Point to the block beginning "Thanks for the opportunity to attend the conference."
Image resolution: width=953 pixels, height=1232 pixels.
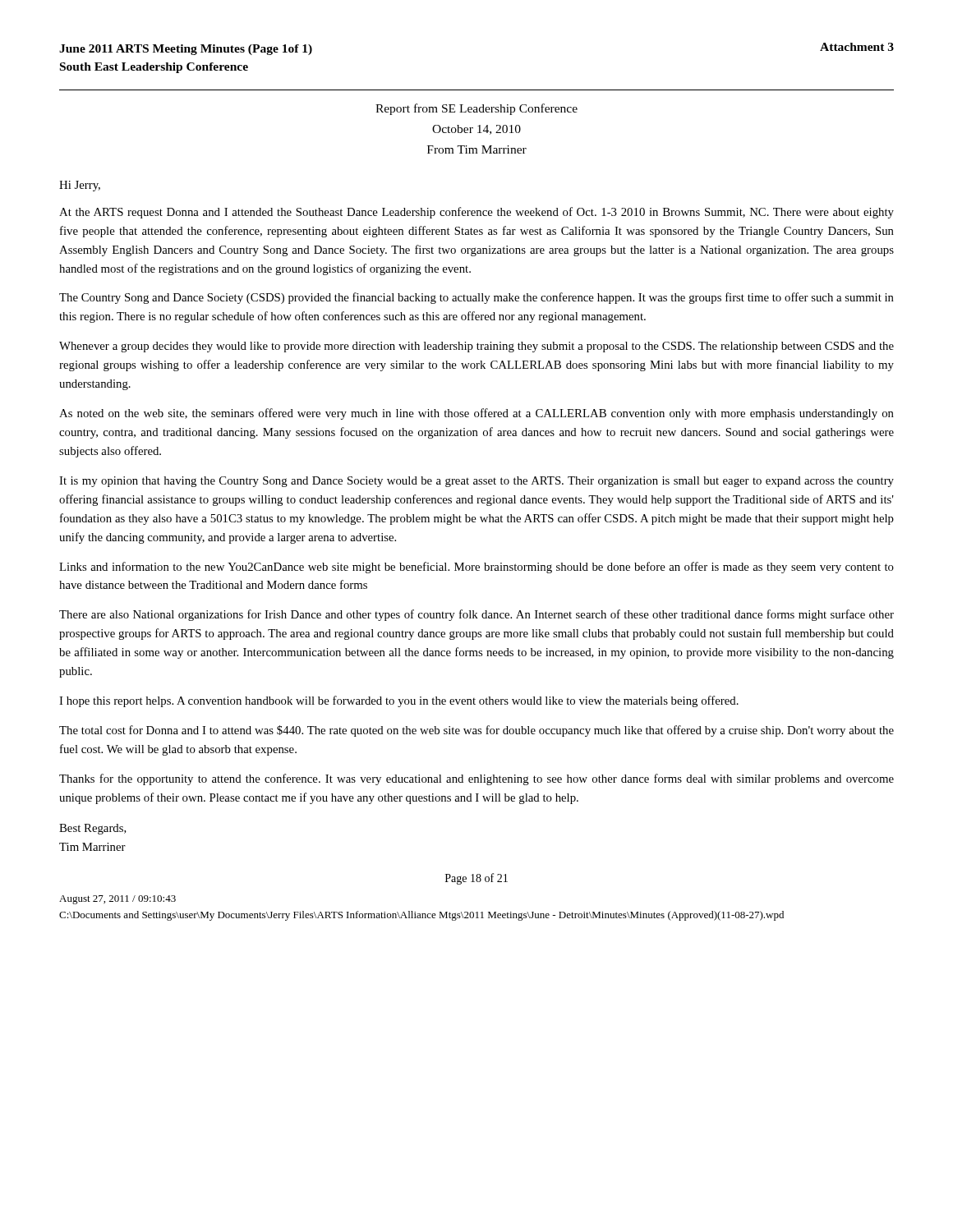[x=476, y=788]
